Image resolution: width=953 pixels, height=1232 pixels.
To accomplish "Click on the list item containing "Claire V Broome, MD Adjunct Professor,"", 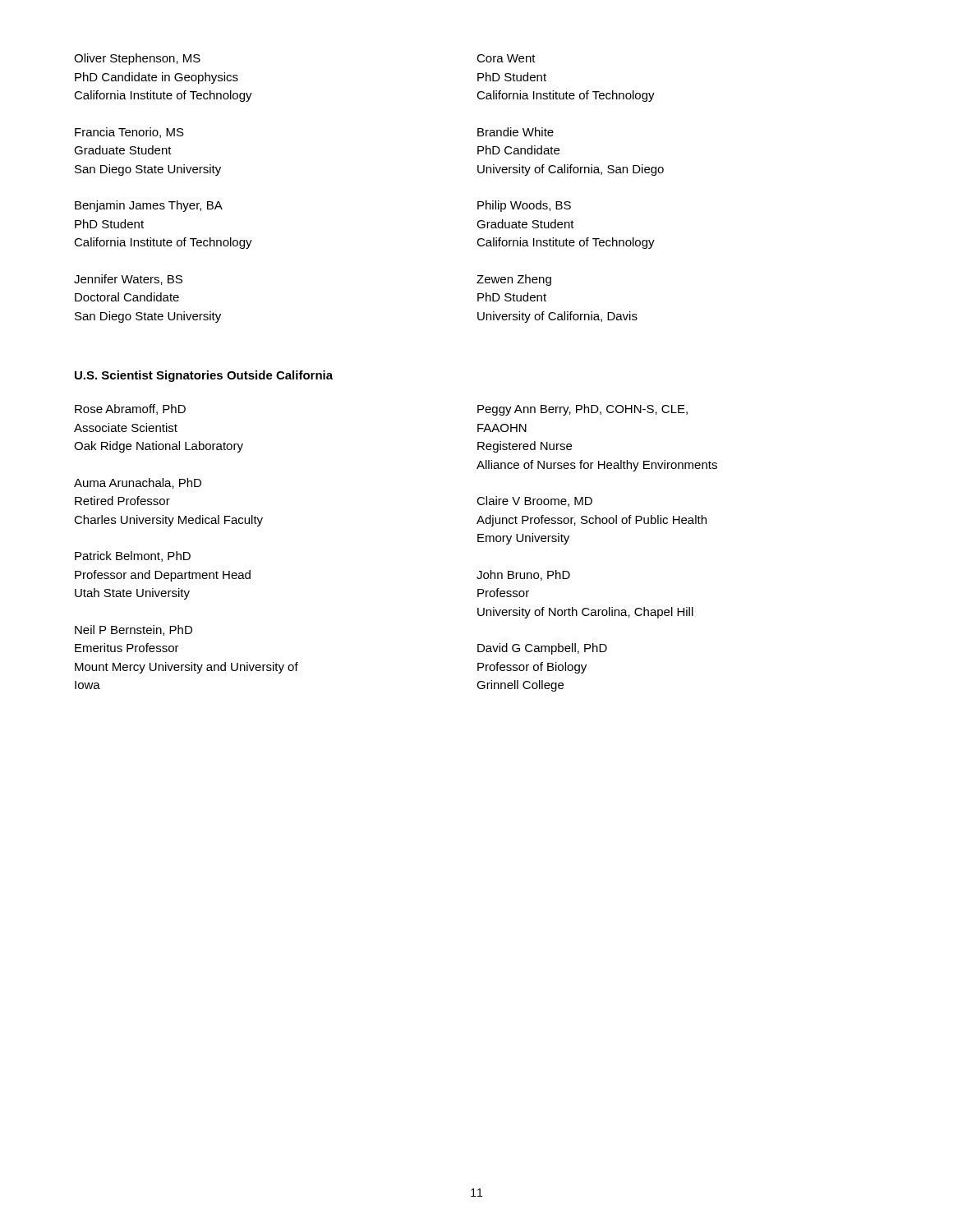I will (678, 520).
